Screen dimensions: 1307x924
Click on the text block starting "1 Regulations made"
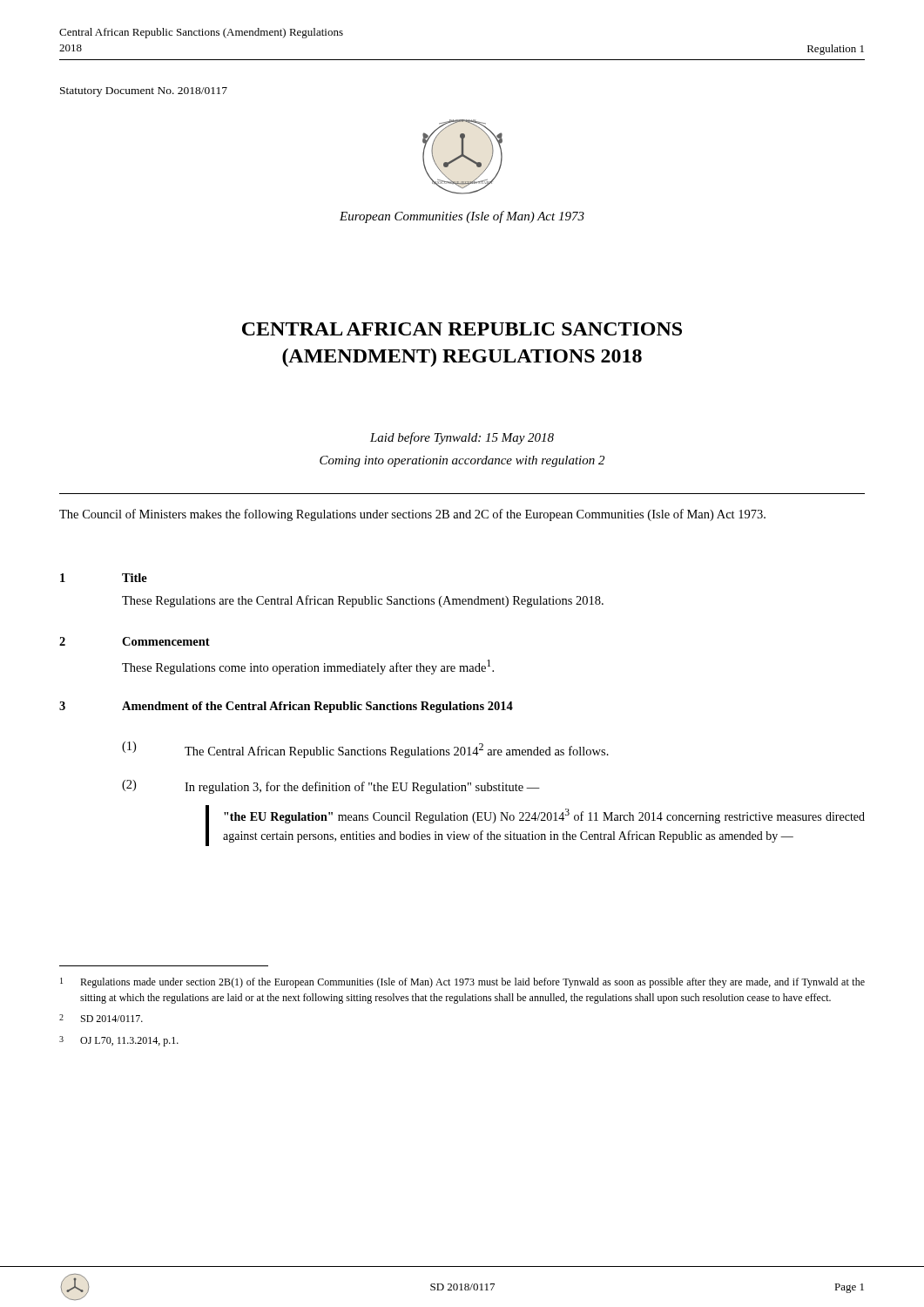pos(462,1012)
